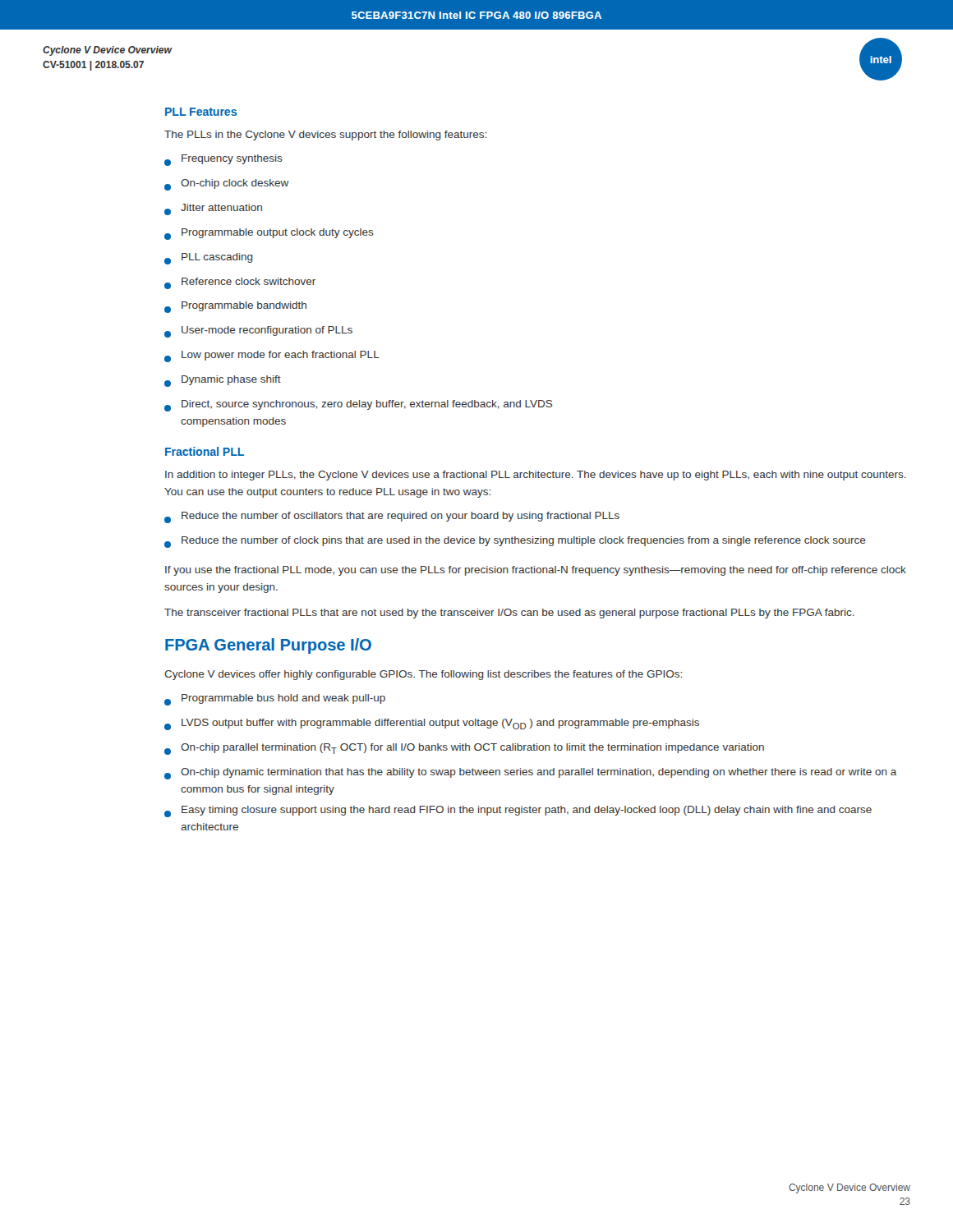Find the text block starting "Cyclone V devices"
This screenshot has height=1232, width=953.
tap(424, 674)
